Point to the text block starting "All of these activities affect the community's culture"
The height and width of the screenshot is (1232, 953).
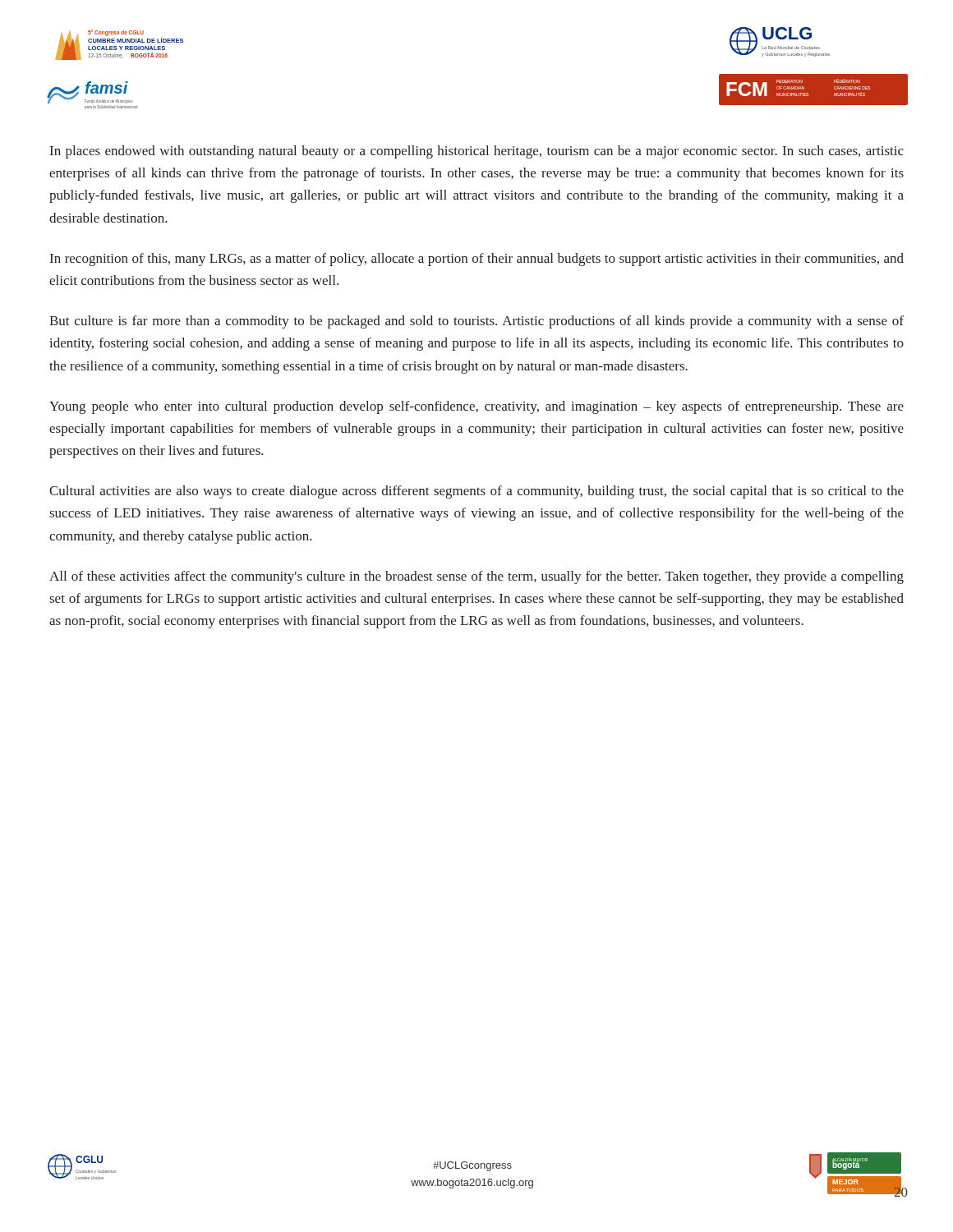pyautogui.click(x=476, y=598)
